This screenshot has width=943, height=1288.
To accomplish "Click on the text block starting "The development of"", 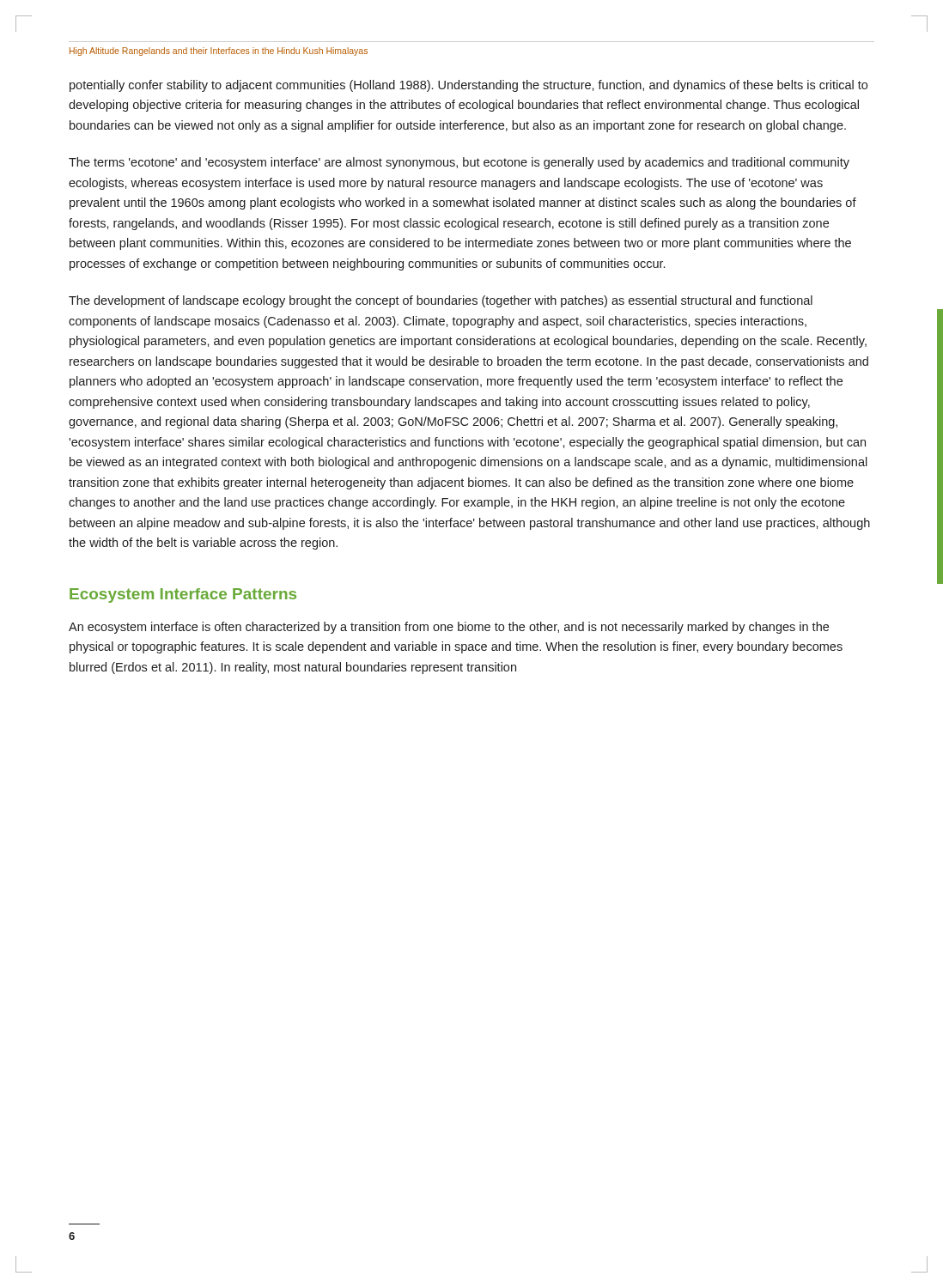I will pos(470,422).
